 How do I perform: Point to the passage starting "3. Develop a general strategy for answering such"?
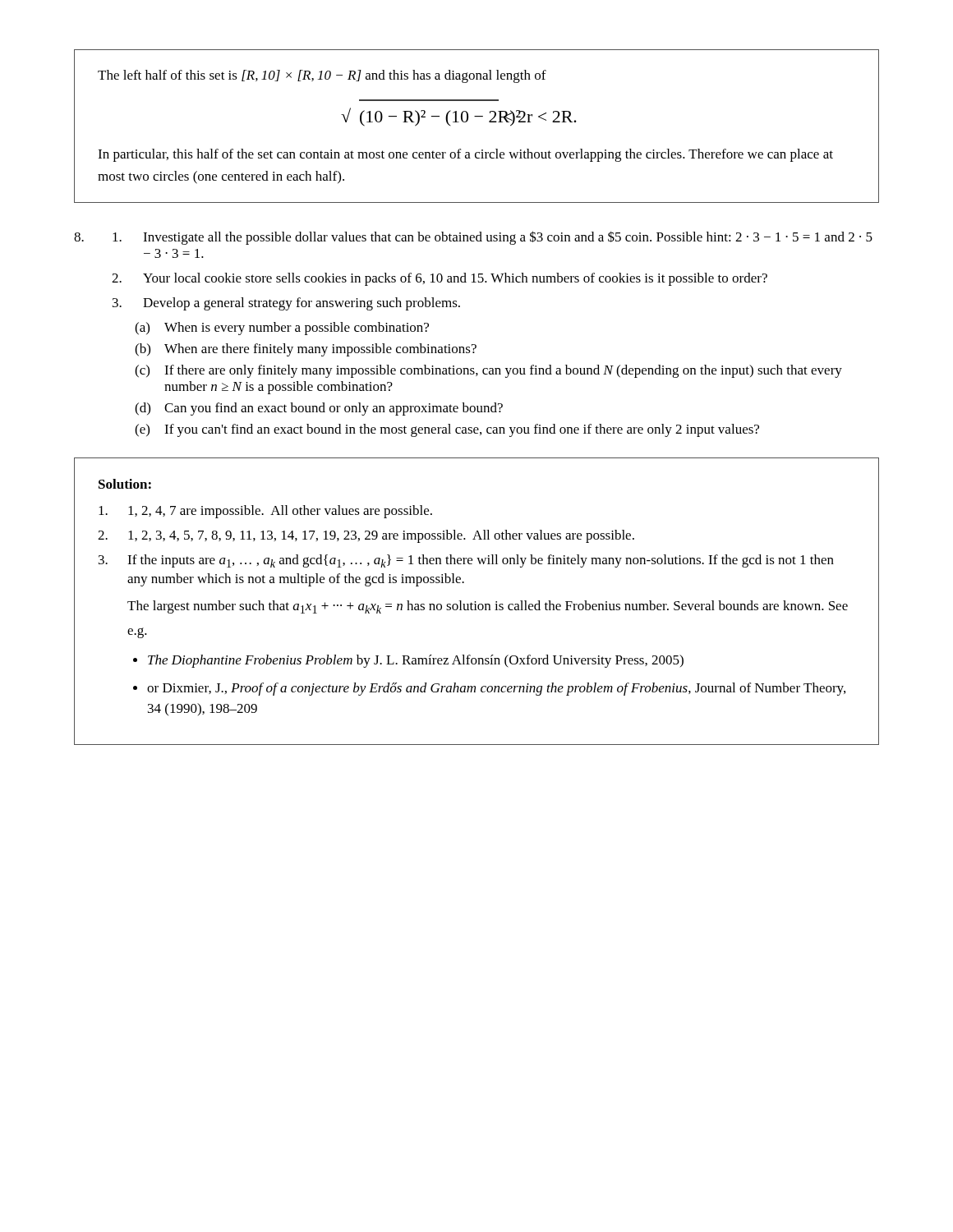(286, 304)
